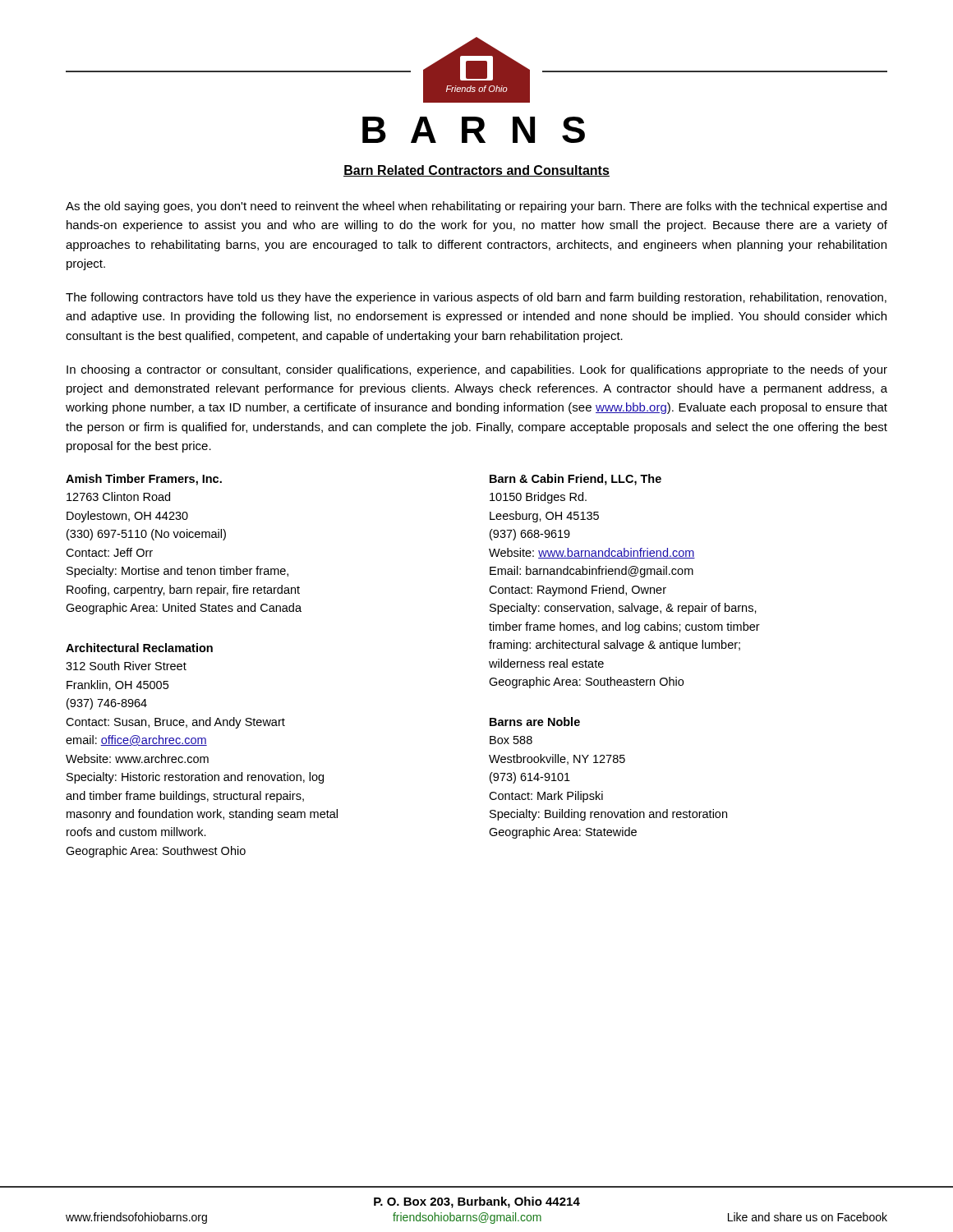Viewport: 953px width, 1232px height.
Task: Find the block starting "Barn & Cabin"
Action: pos(688,579)
